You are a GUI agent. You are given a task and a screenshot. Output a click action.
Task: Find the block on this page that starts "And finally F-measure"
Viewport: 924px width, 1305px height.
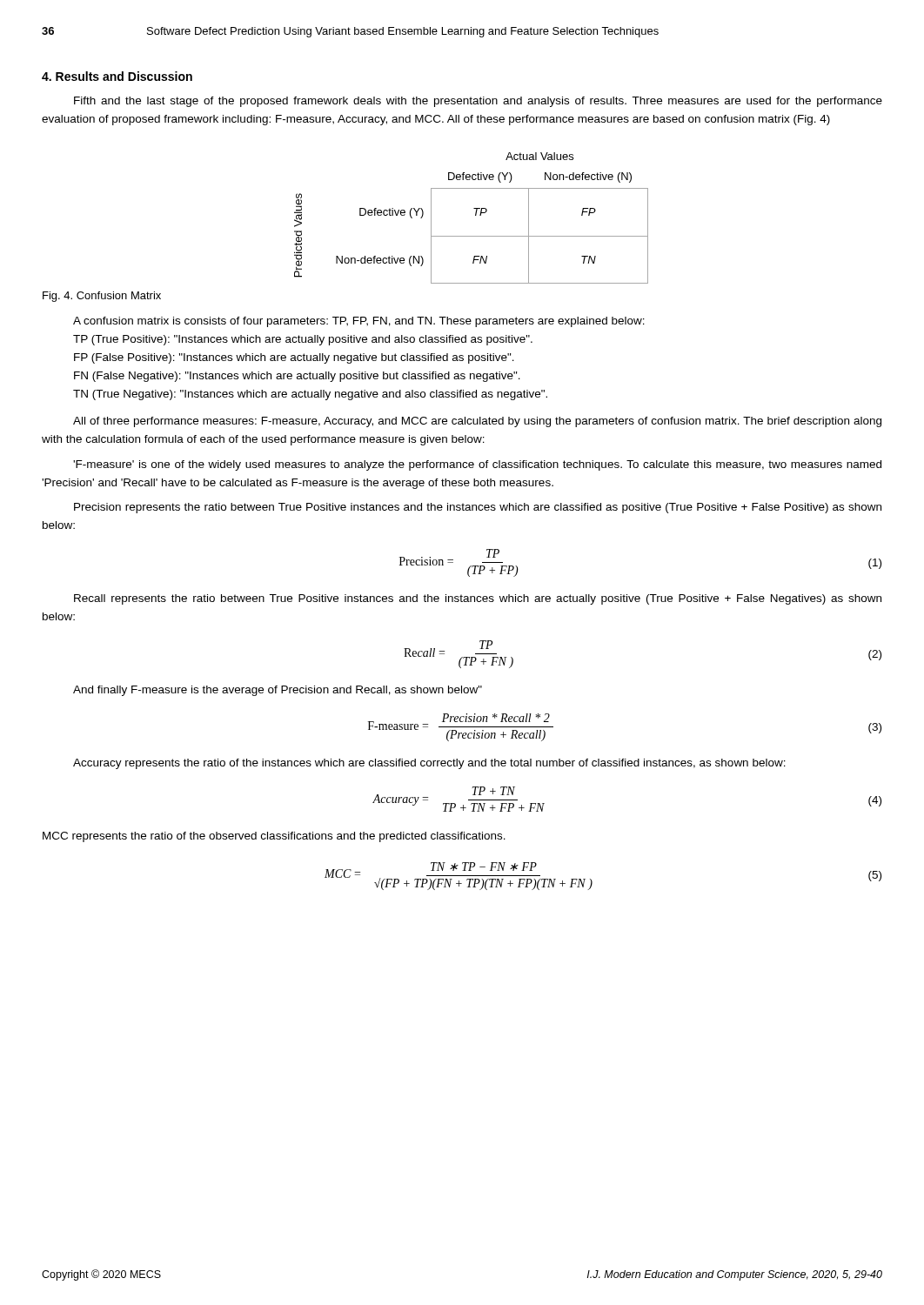click(278, 690)
